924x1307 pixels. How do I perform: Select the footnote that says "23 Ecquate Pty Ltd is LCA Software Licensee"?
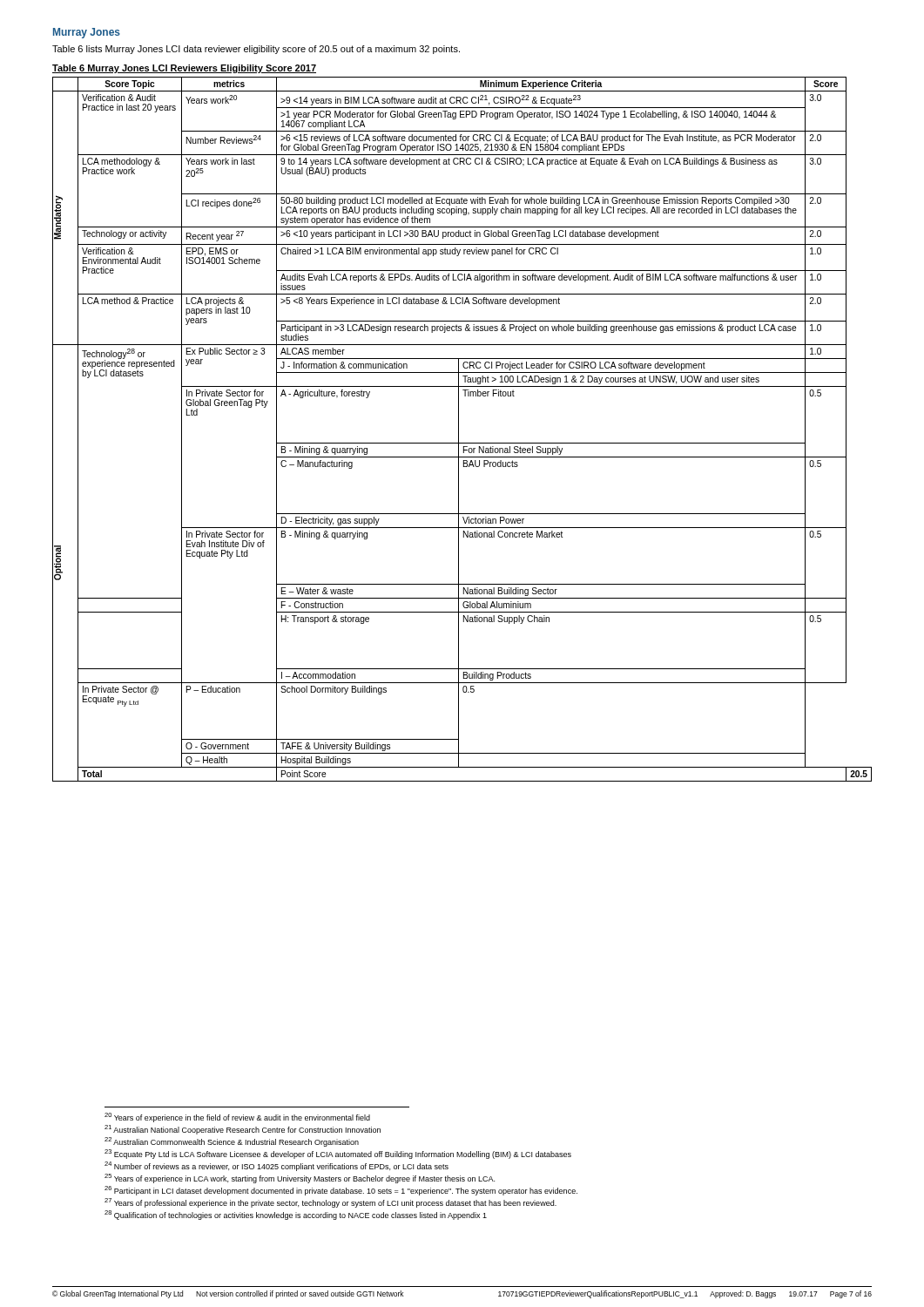(338, 1153)
